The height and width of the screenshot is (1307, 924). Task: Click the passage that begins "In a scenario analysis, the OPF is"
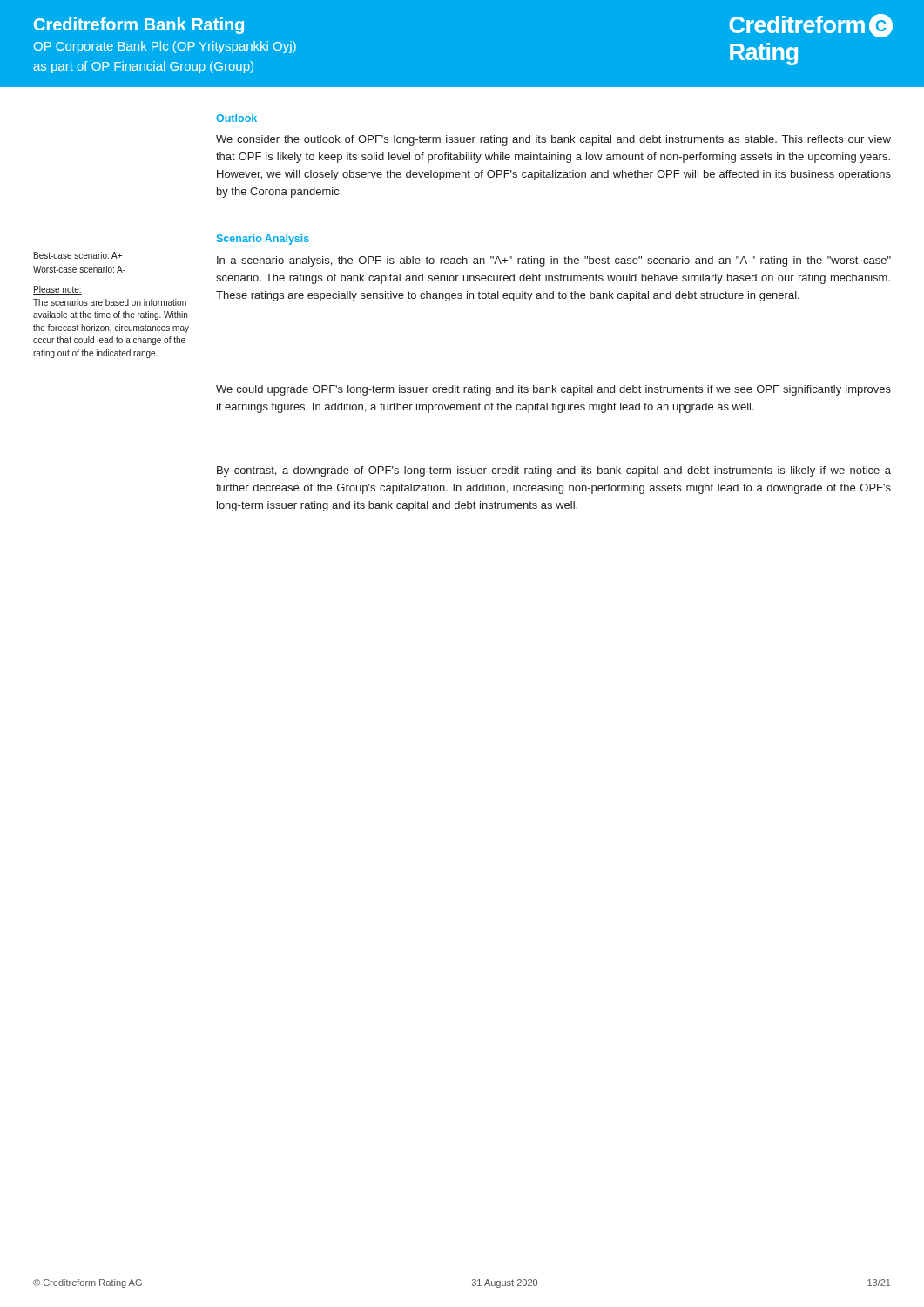pyautogui.click(x=553, y=278)
